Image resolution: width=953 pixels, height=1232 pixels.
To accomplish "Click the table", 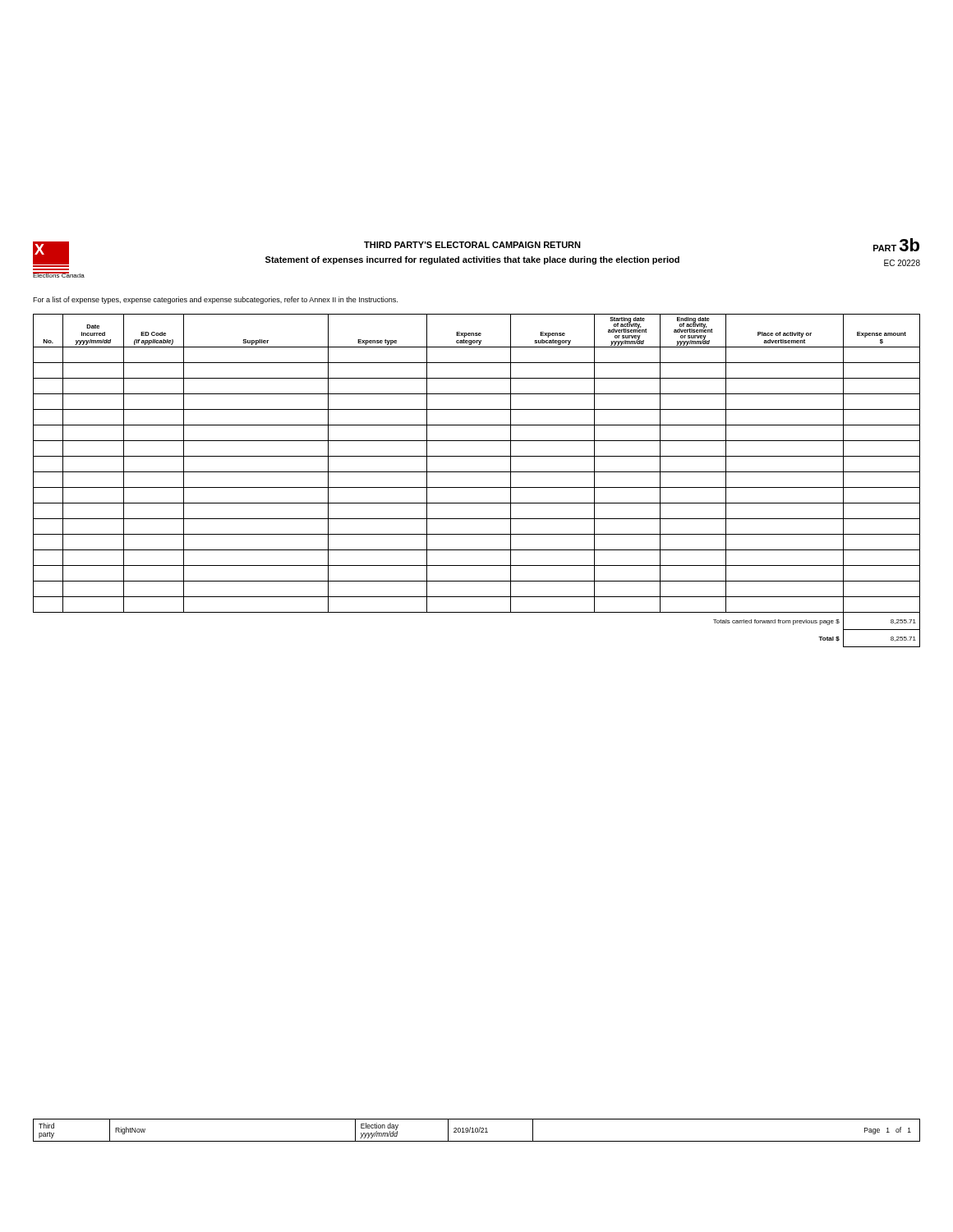I will point(476,480).
